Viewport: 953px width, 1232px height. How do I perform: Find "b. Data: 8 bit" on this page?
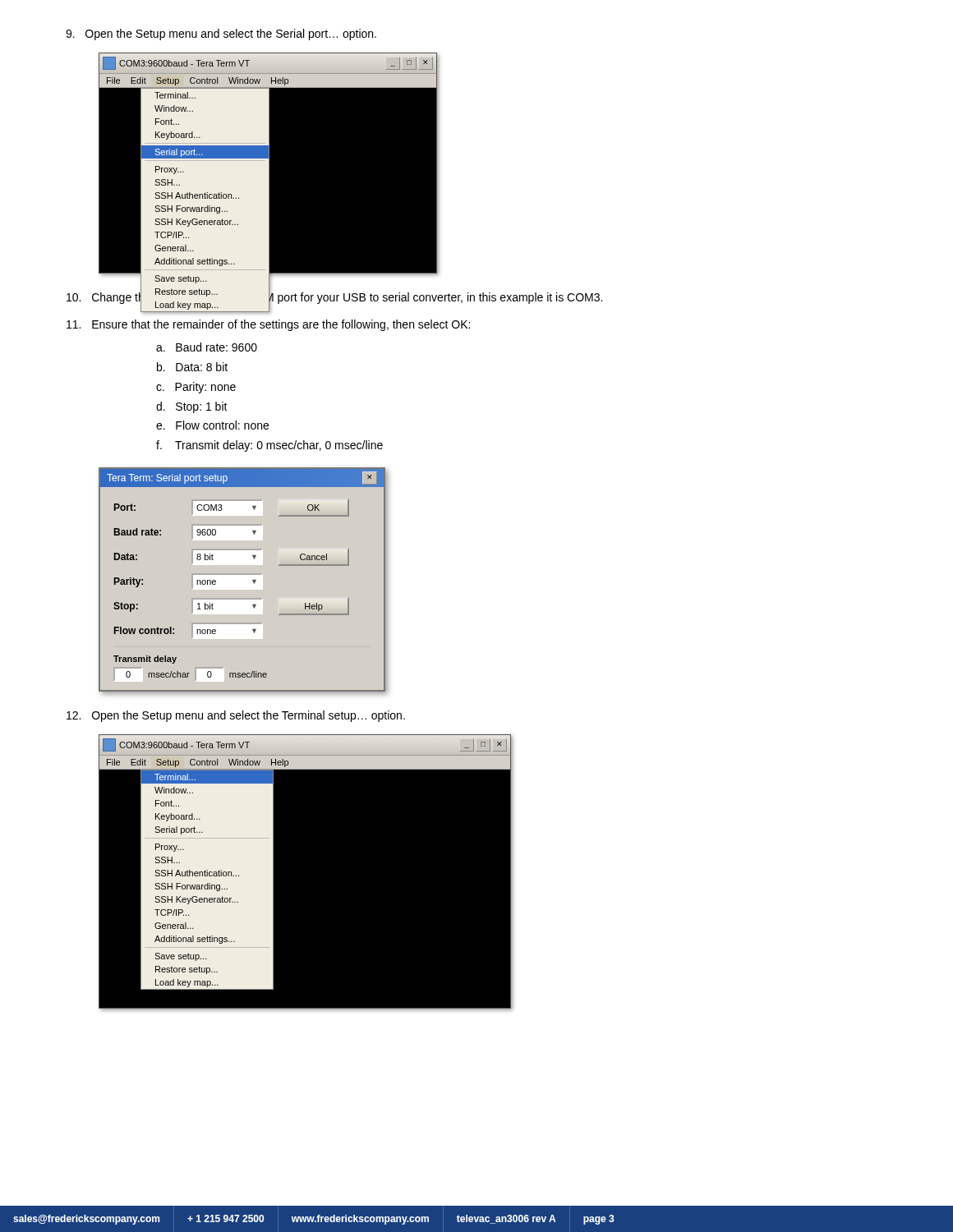click(x=192, y=367)
